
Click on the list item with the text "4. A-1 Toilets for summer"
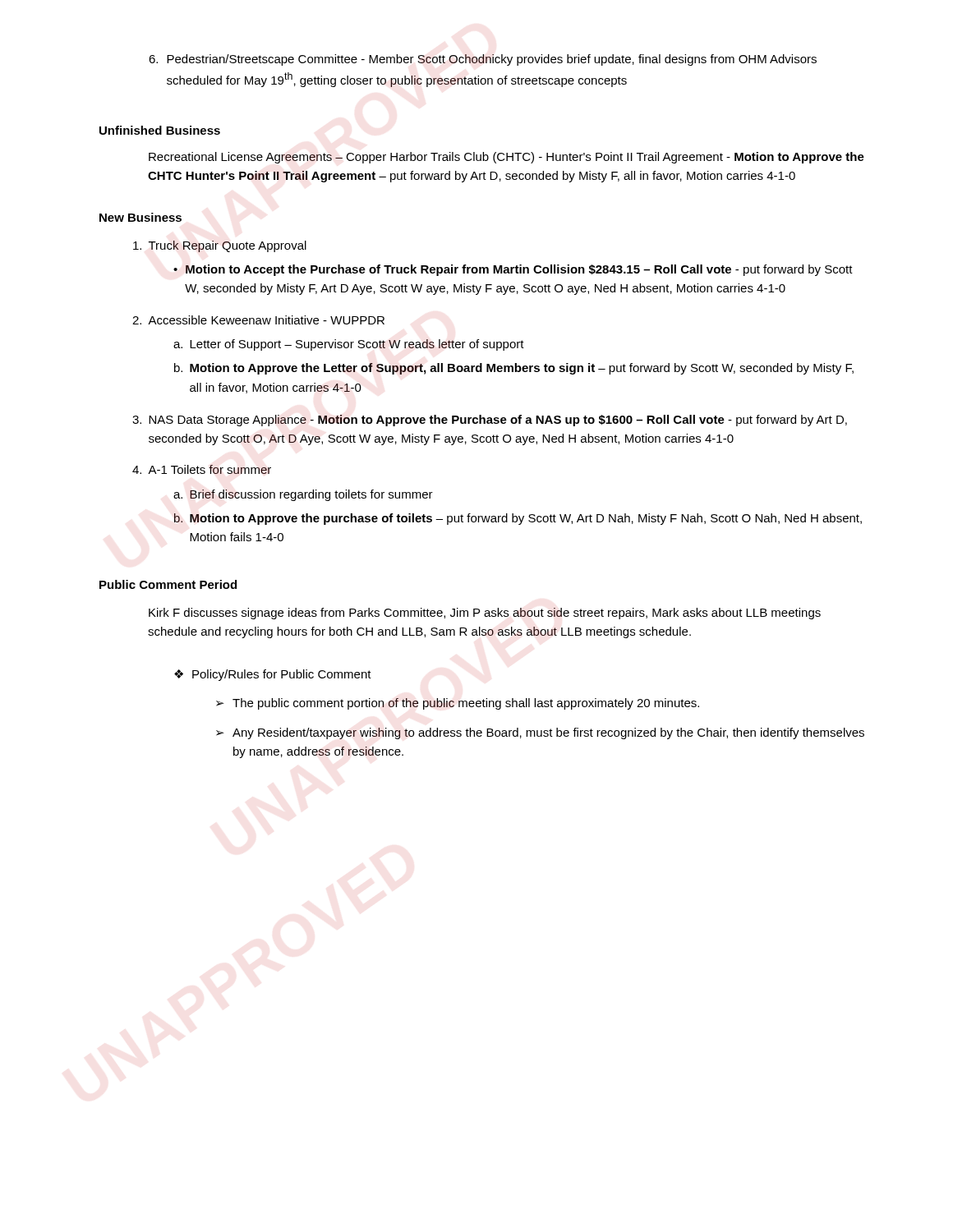click(x=202, y=470)
